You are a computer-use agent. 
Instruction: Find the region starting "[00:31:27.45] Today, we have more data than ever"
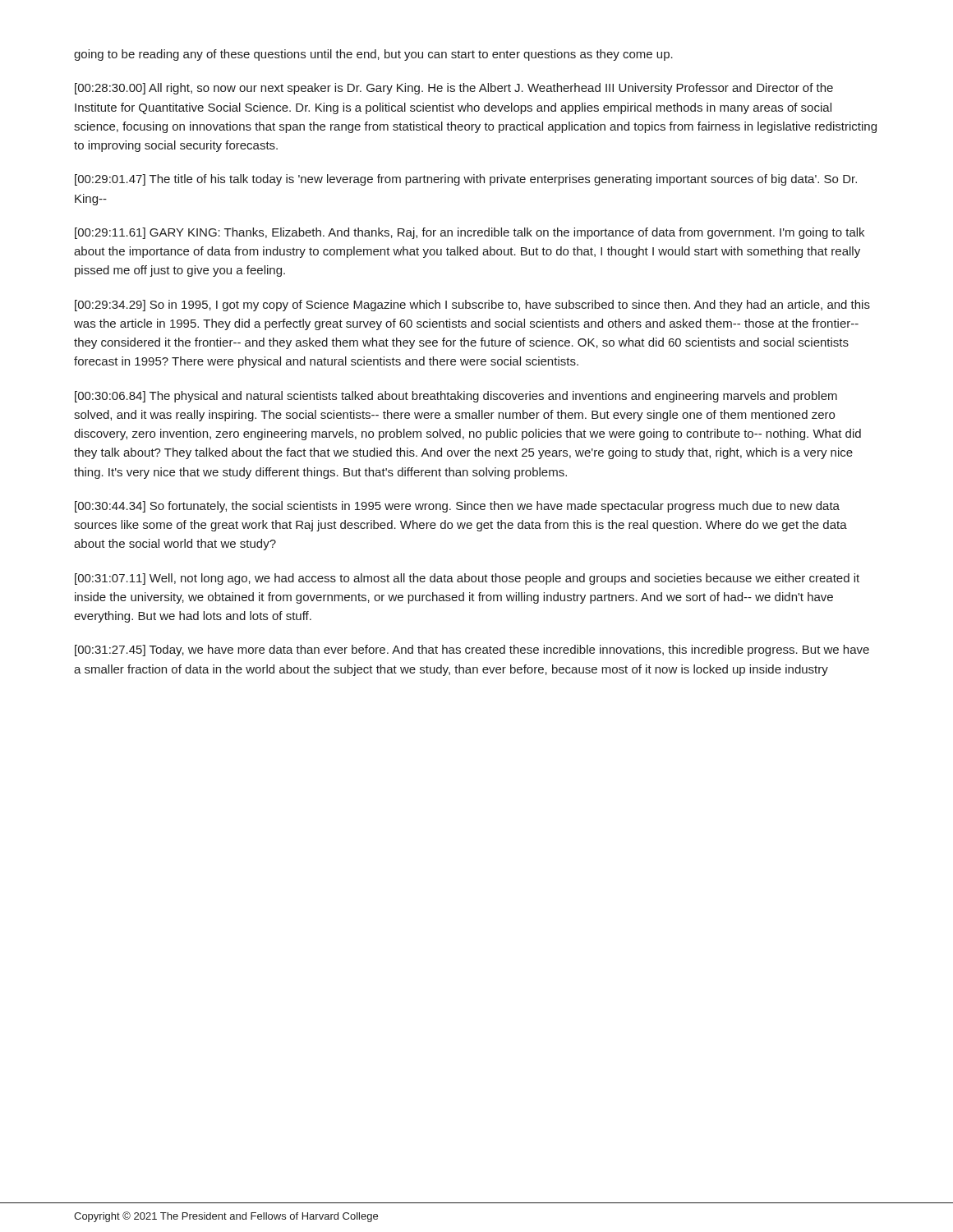pyautogui.click(x=472, y=659)
